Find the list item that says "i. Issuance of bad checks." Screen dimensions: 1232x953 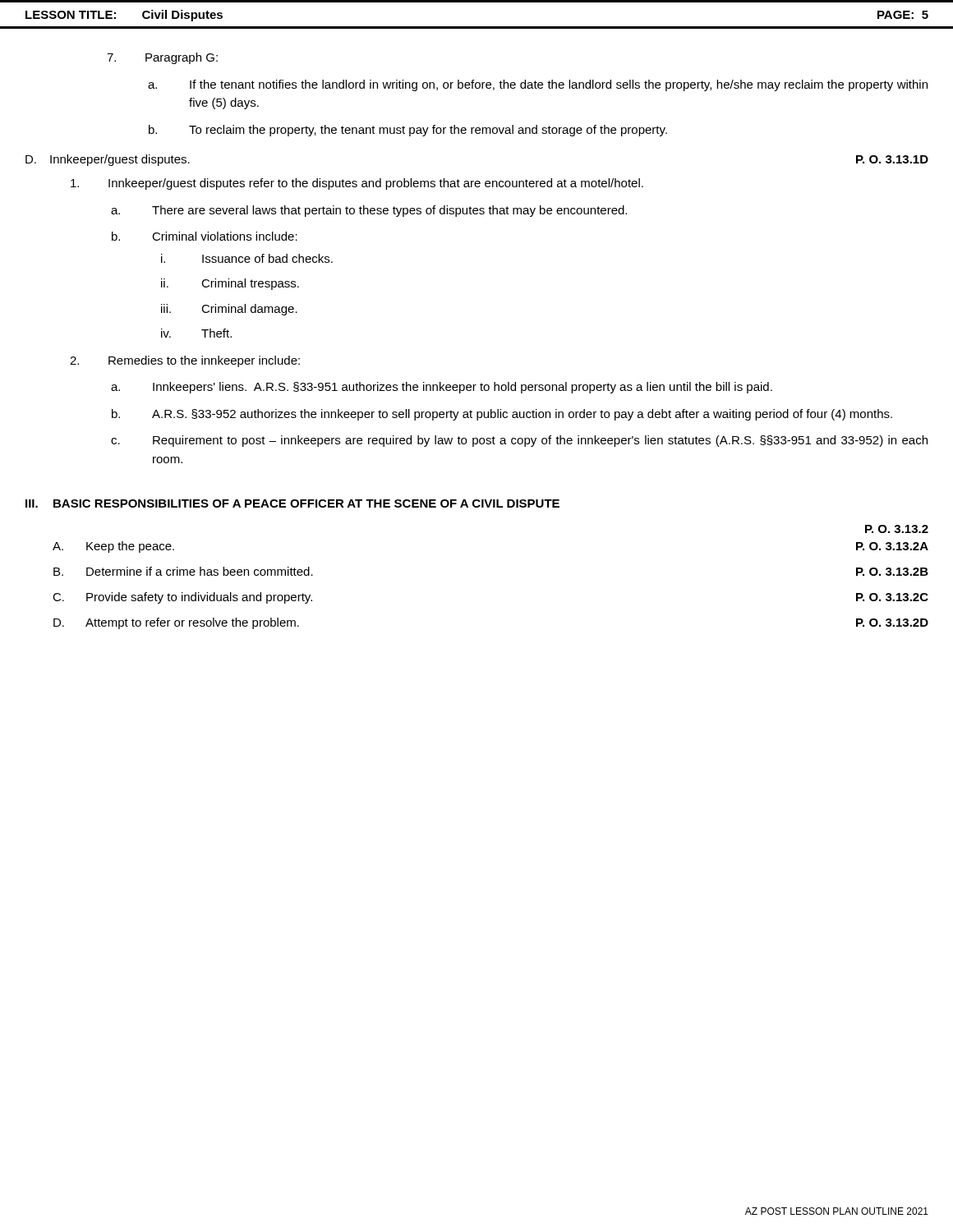[x=247, y=258]
